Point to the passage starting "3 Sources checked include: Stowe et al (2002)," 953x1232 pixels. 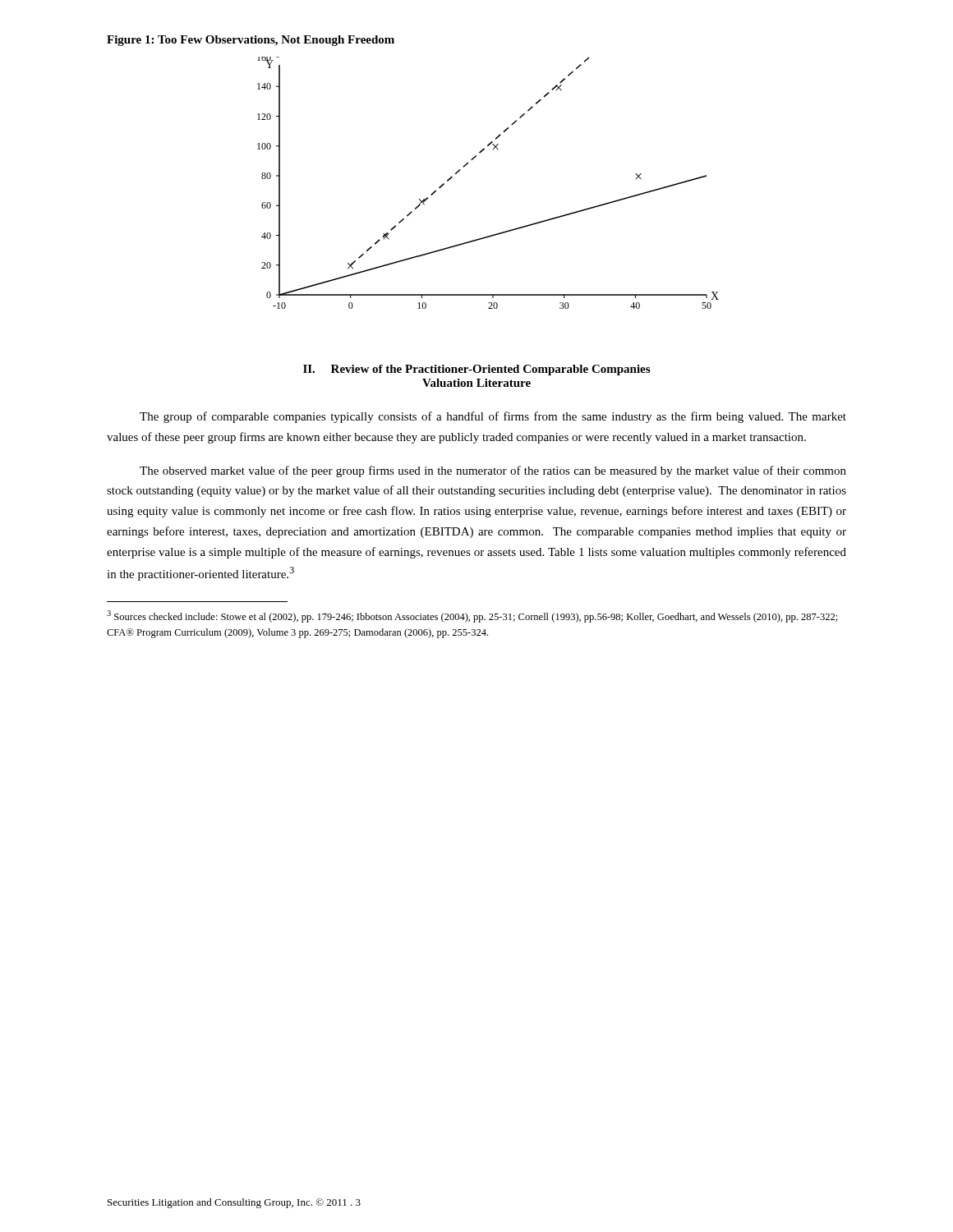472,623
